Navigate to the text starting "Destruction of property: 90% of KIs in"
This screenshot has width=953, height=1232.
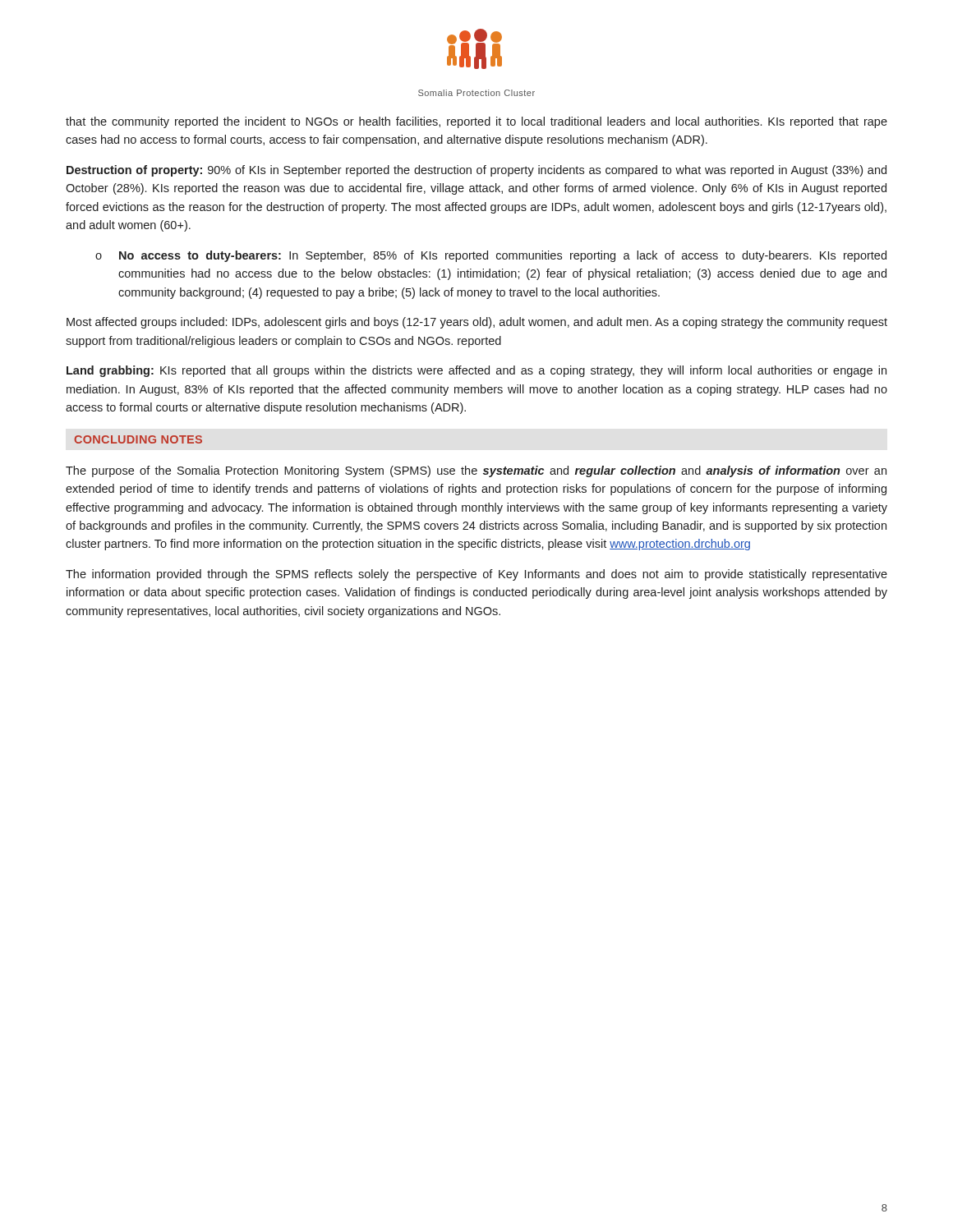pyautogui.click(x=476, y=198)
